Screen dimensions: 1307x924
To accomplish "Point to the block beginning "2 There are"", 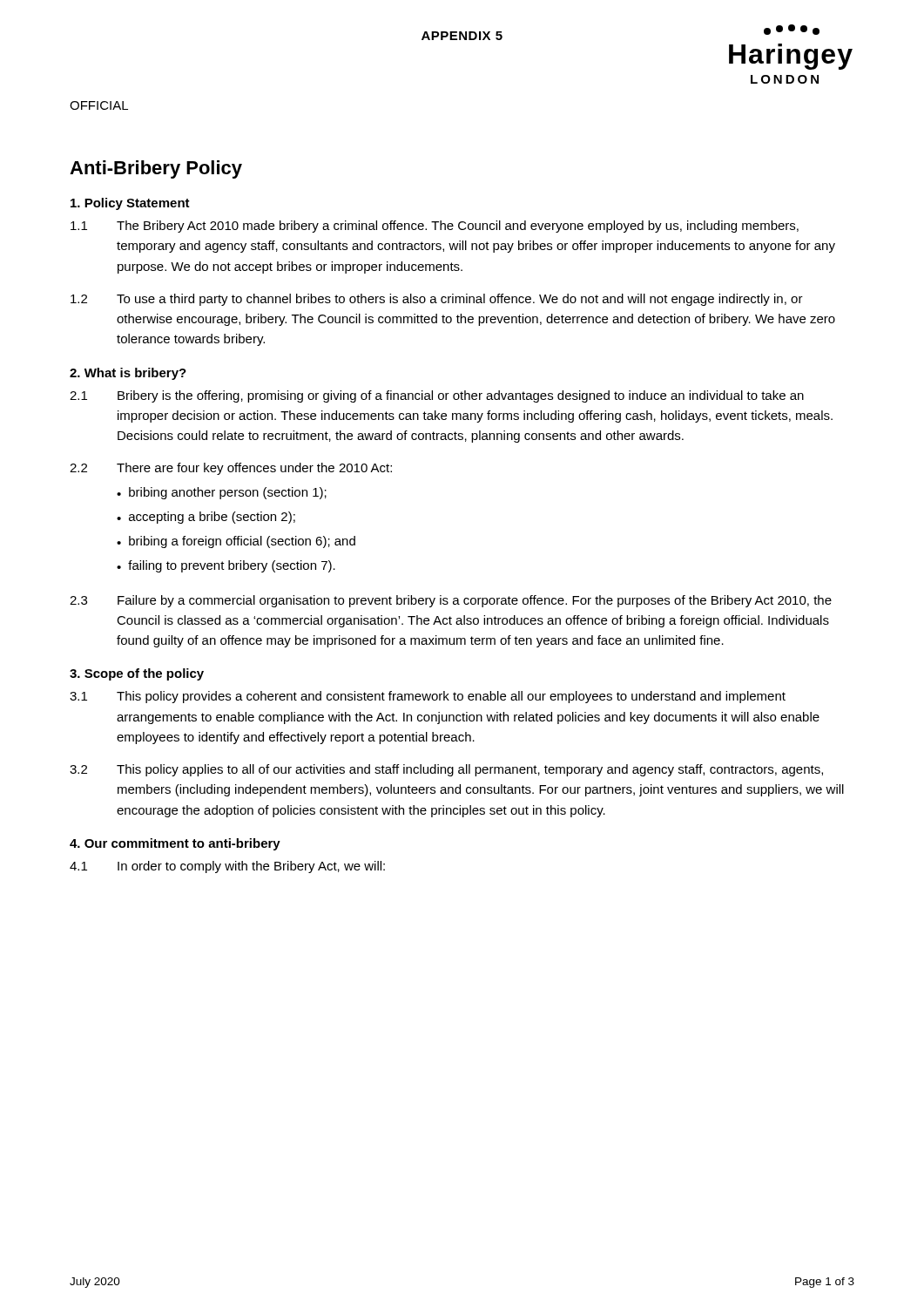I will tap(231, 468).
